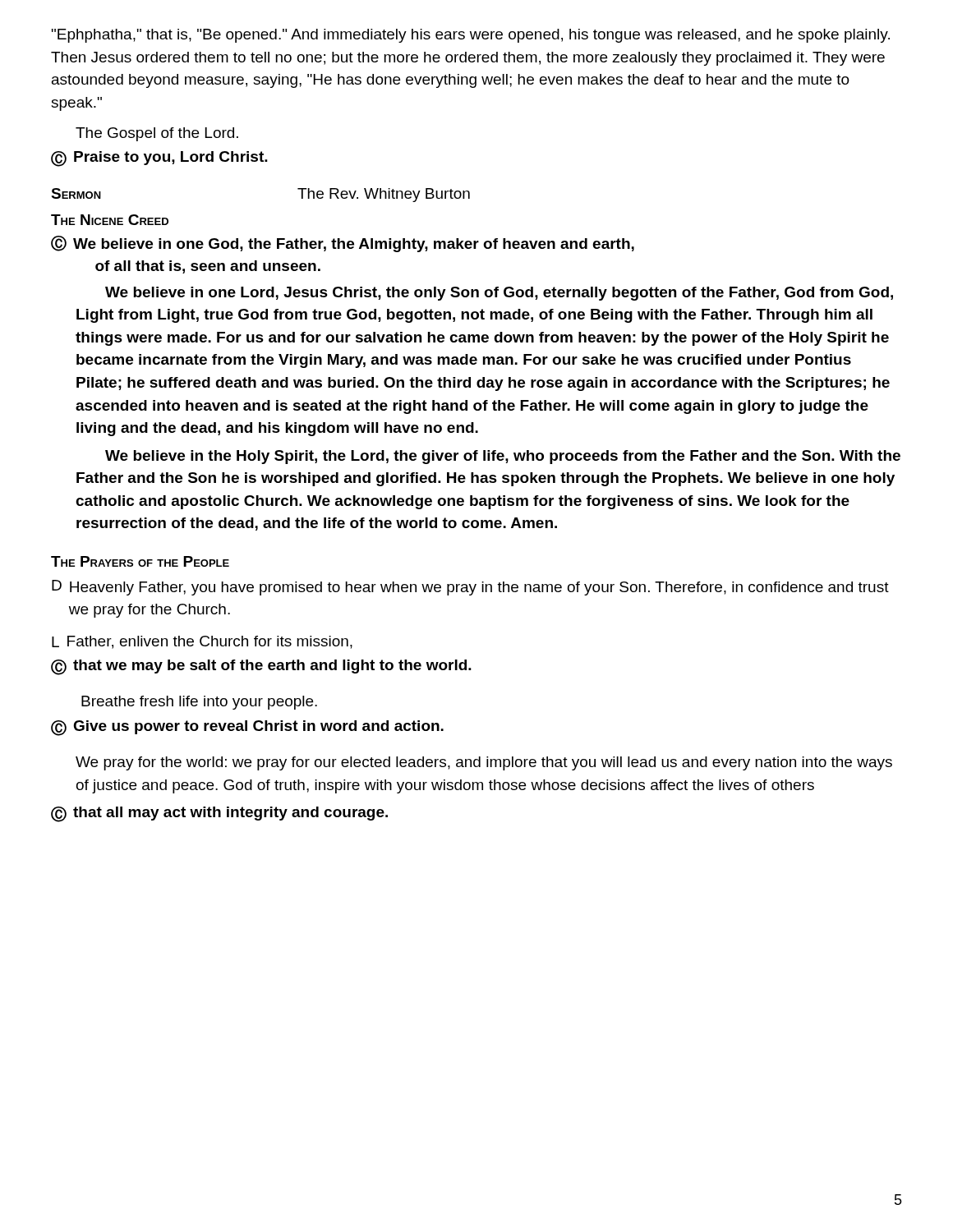Where is the passage that starts "We believe in one Lord,"?
Screen dimensions: 1232x953
(x=489, y=408)
